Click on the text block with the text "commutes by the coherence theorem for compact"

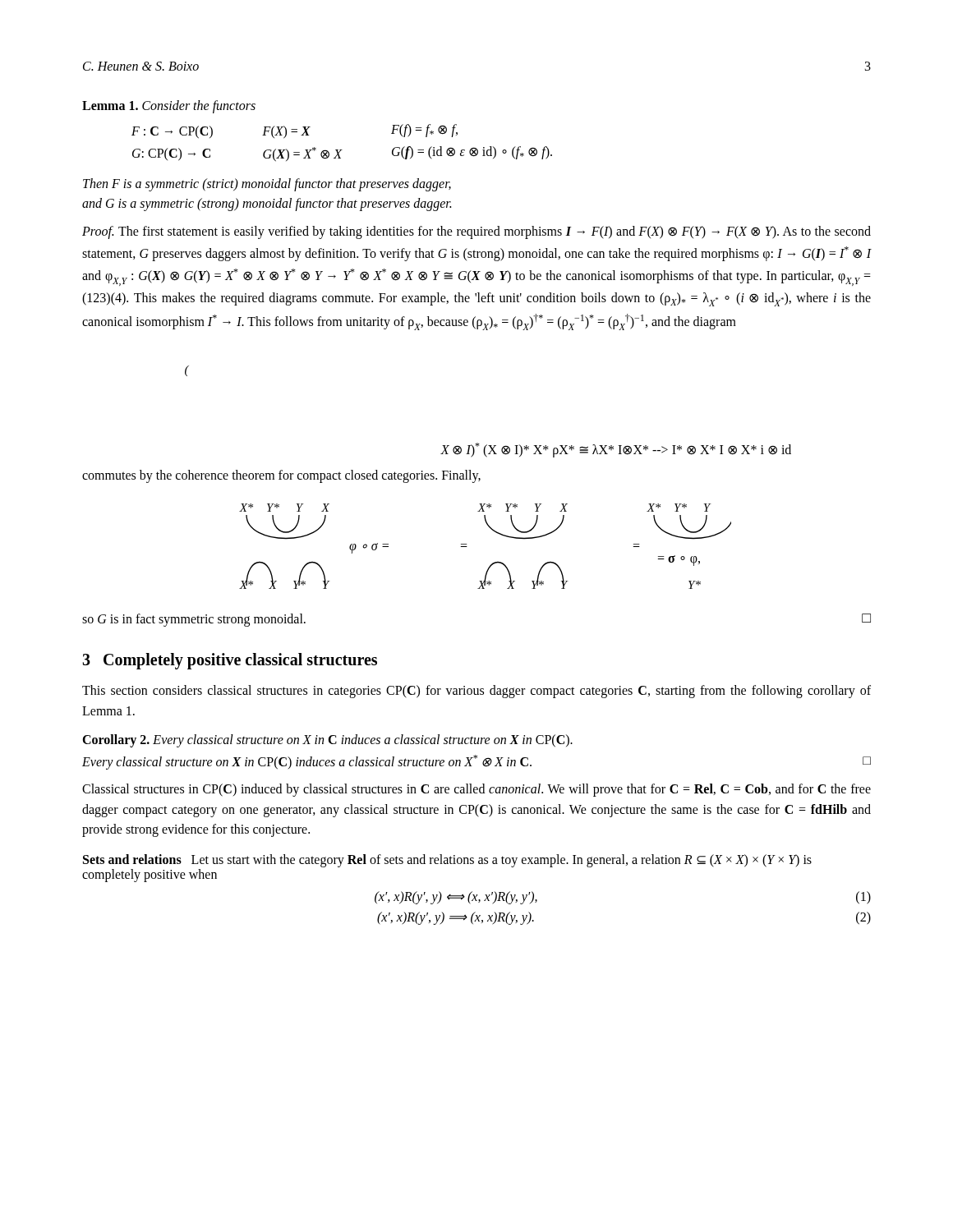click(282, 475)
